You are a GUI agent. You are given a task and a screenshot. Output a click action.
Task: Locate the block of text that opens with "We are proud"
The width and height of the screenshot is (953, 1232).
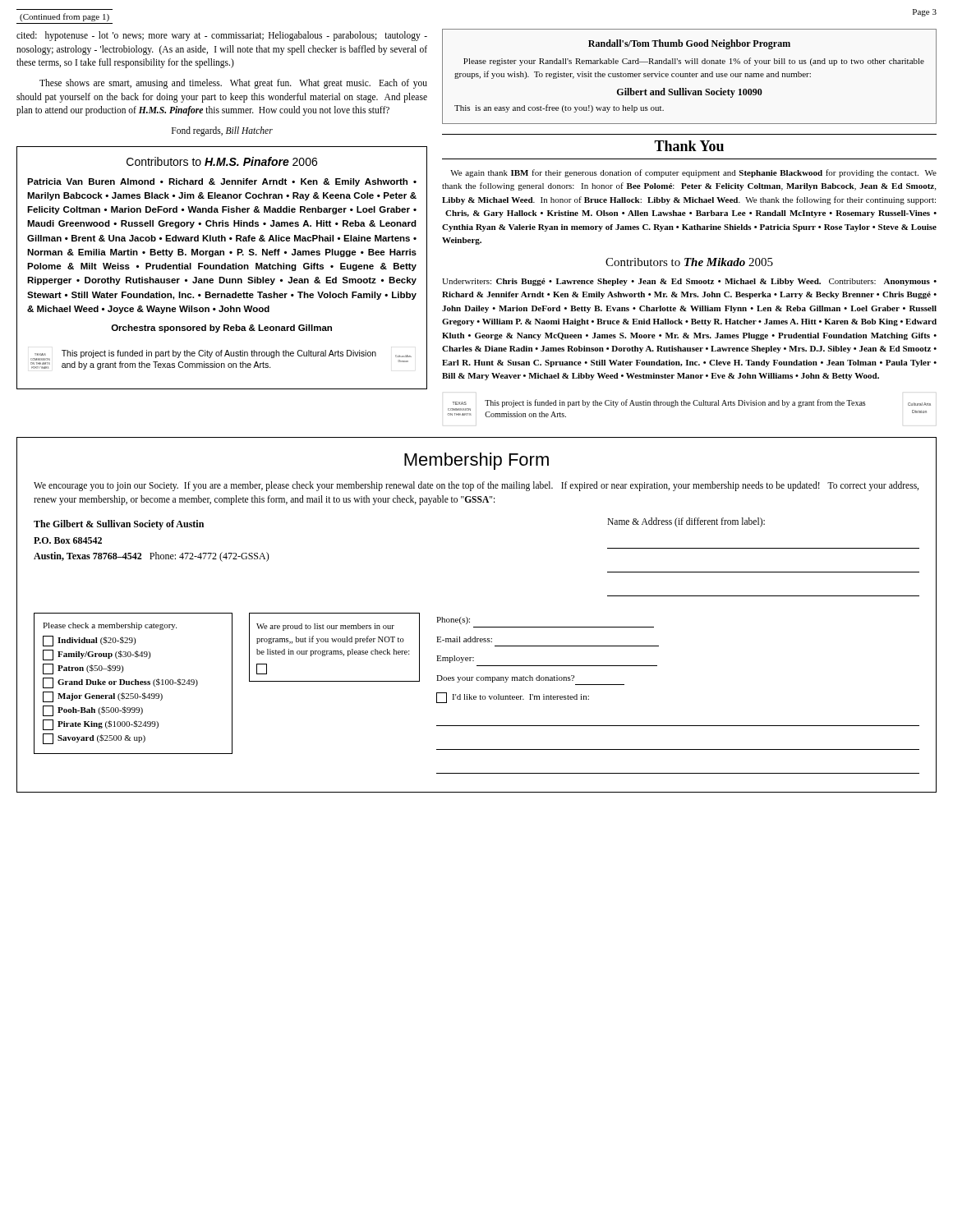[x=334, y=648]
